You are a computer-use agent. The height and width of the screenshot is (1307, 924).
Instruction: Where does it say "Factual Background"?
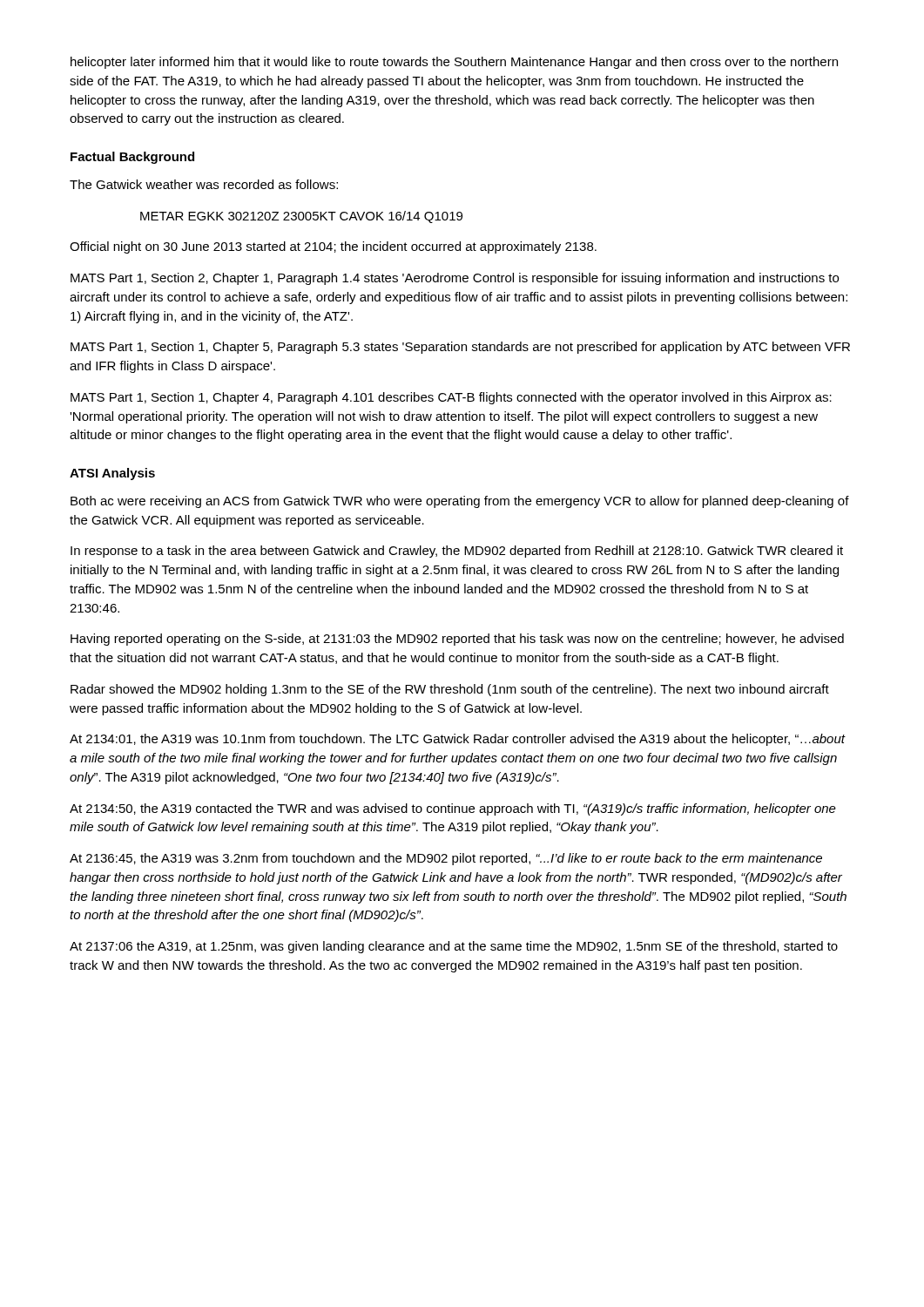pyautogui.click(x=132, y=156)
